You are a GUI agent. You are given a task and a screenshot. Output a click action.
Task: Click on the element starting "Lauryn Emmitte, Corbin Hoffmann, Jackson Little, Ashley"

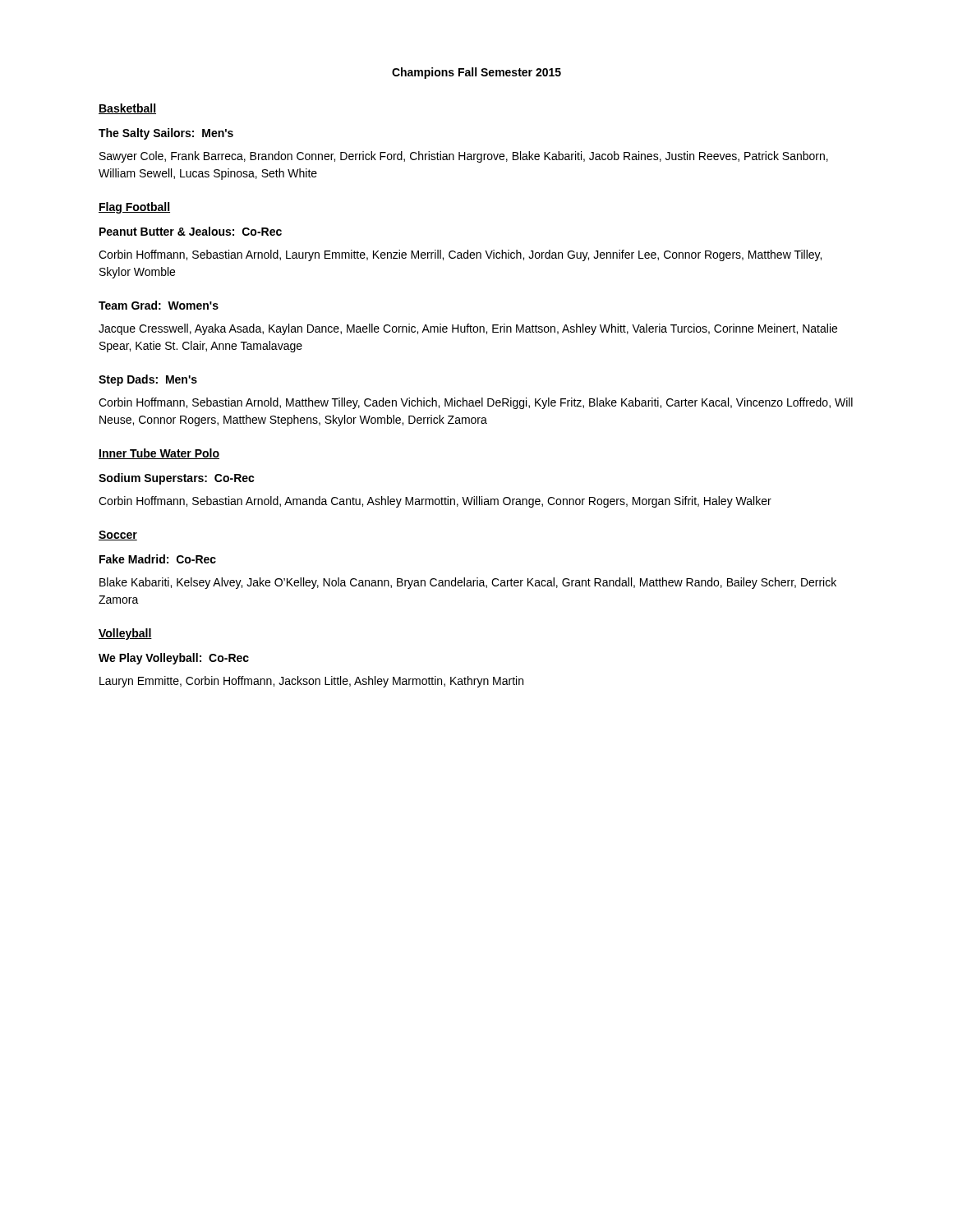[311, 681]
